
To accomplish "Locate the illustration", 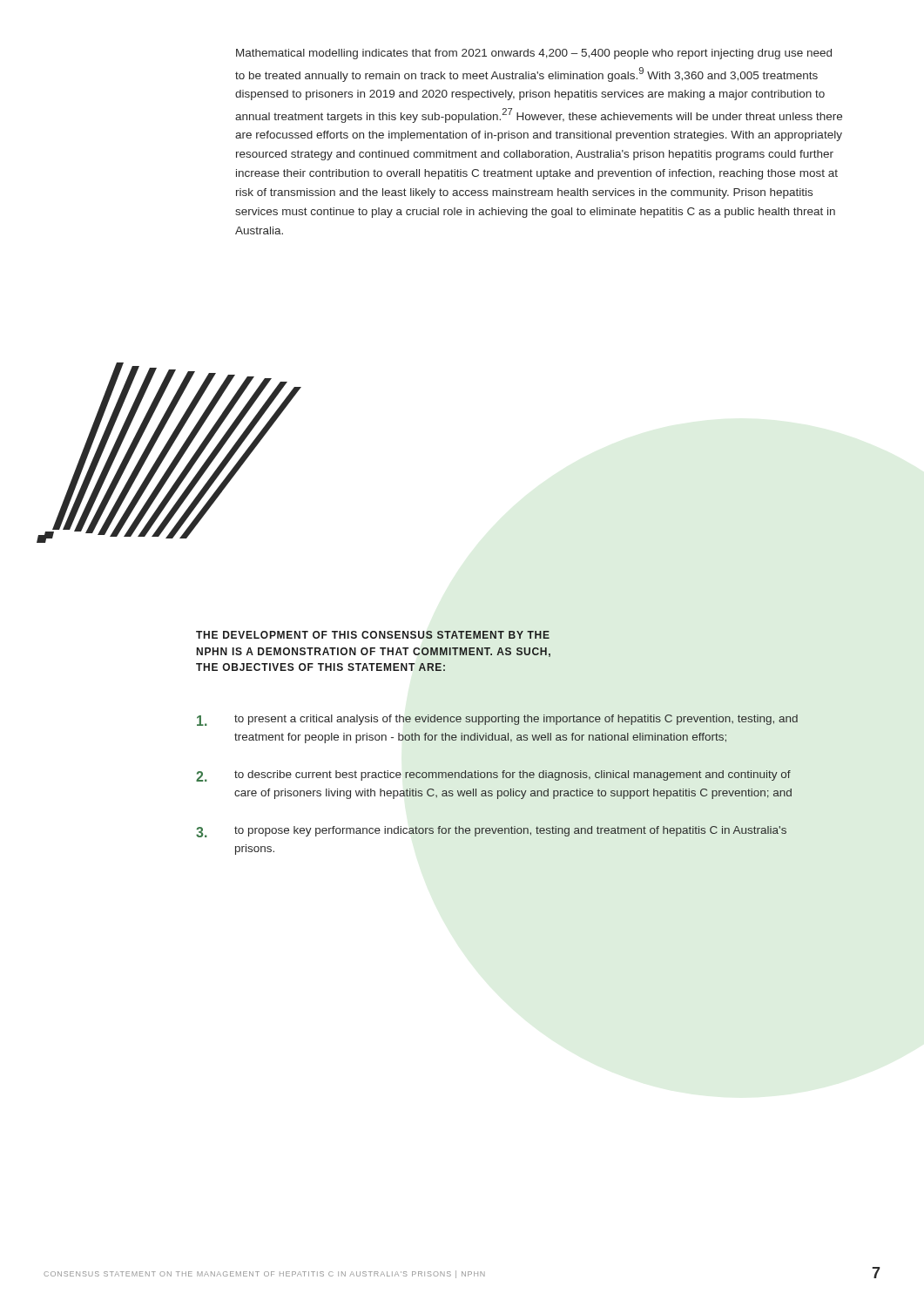I will pyautogui.click(x=172, y=443).
